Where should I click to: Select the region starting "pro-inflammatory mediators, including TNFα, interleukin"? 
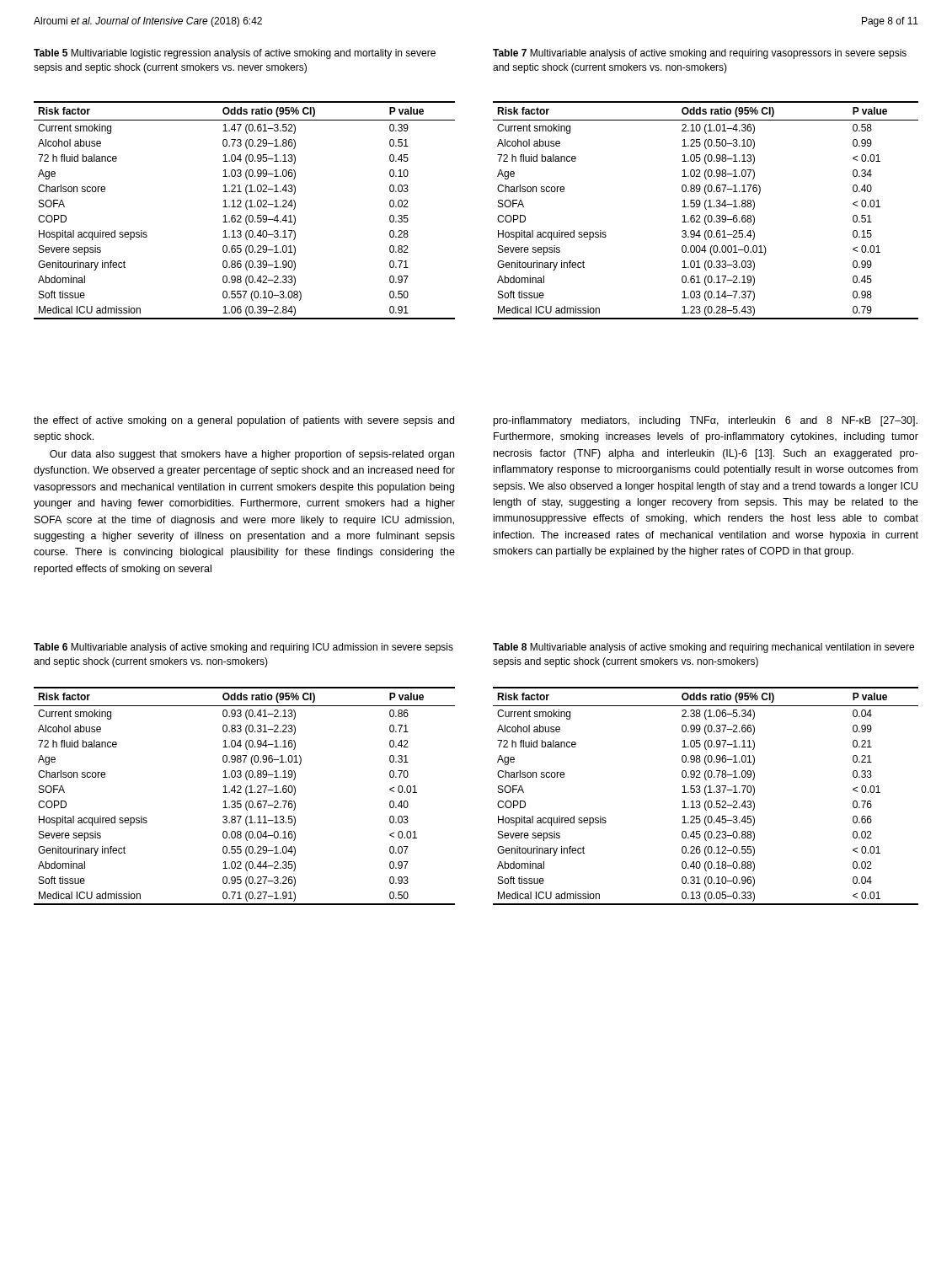click(x=706, y=486)
